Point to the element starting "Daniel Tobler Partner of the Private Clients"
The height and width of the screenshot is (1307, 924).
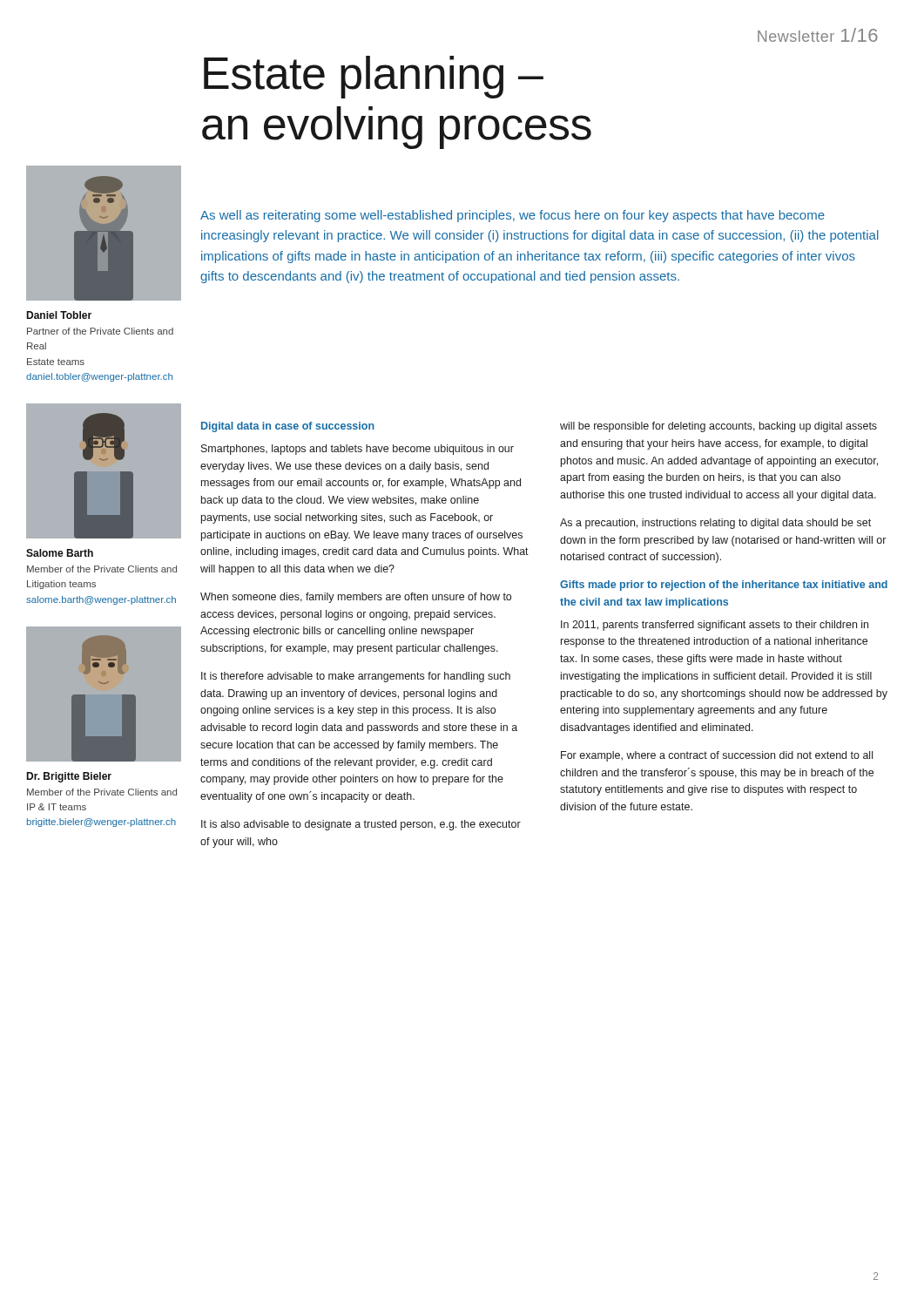click(x=107, y=344)
